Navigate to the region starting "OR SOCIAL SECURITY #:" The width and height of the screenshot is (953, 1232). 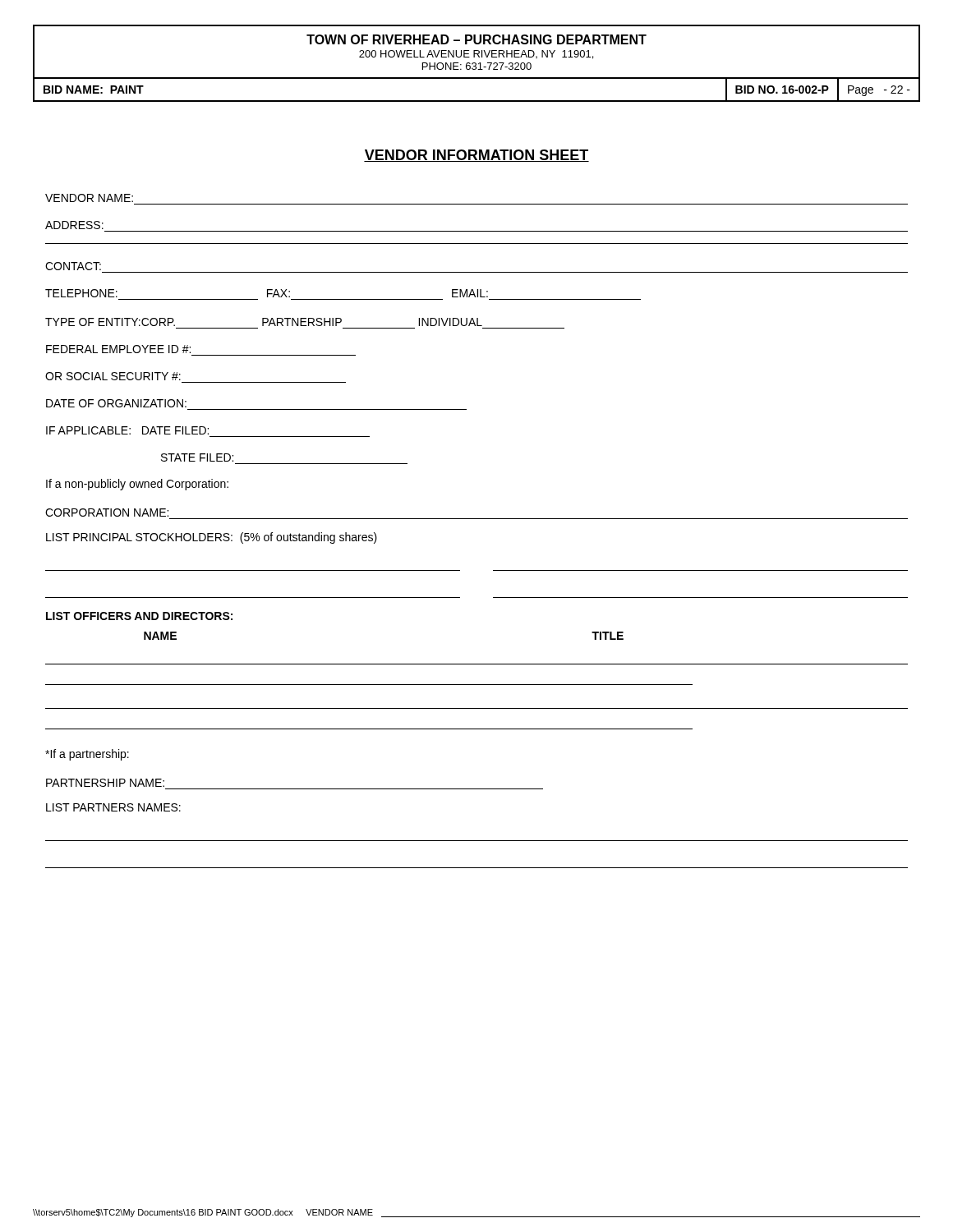click(x=195, y=375)
